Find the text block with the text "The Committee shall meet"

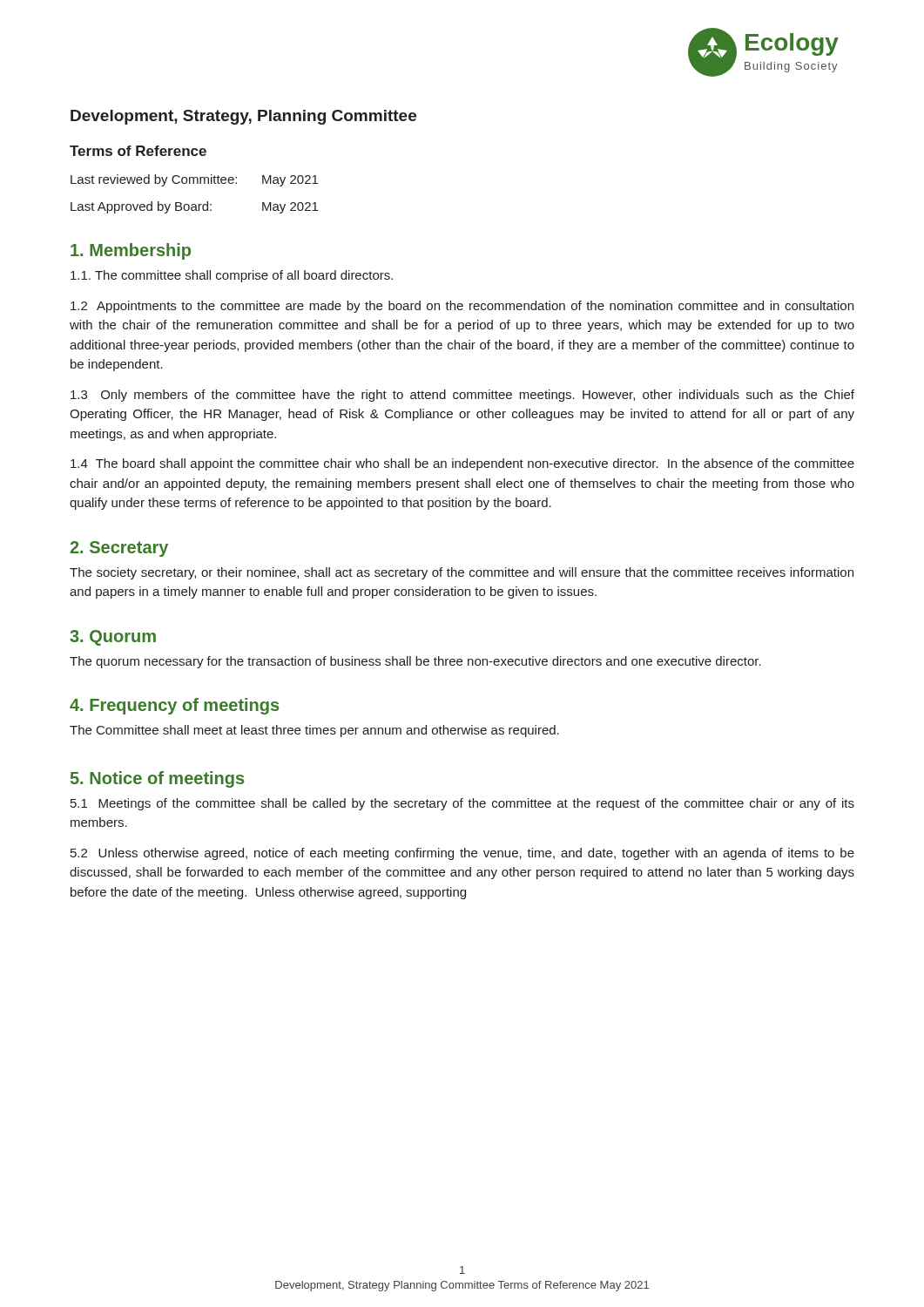[x=315, y=730]
